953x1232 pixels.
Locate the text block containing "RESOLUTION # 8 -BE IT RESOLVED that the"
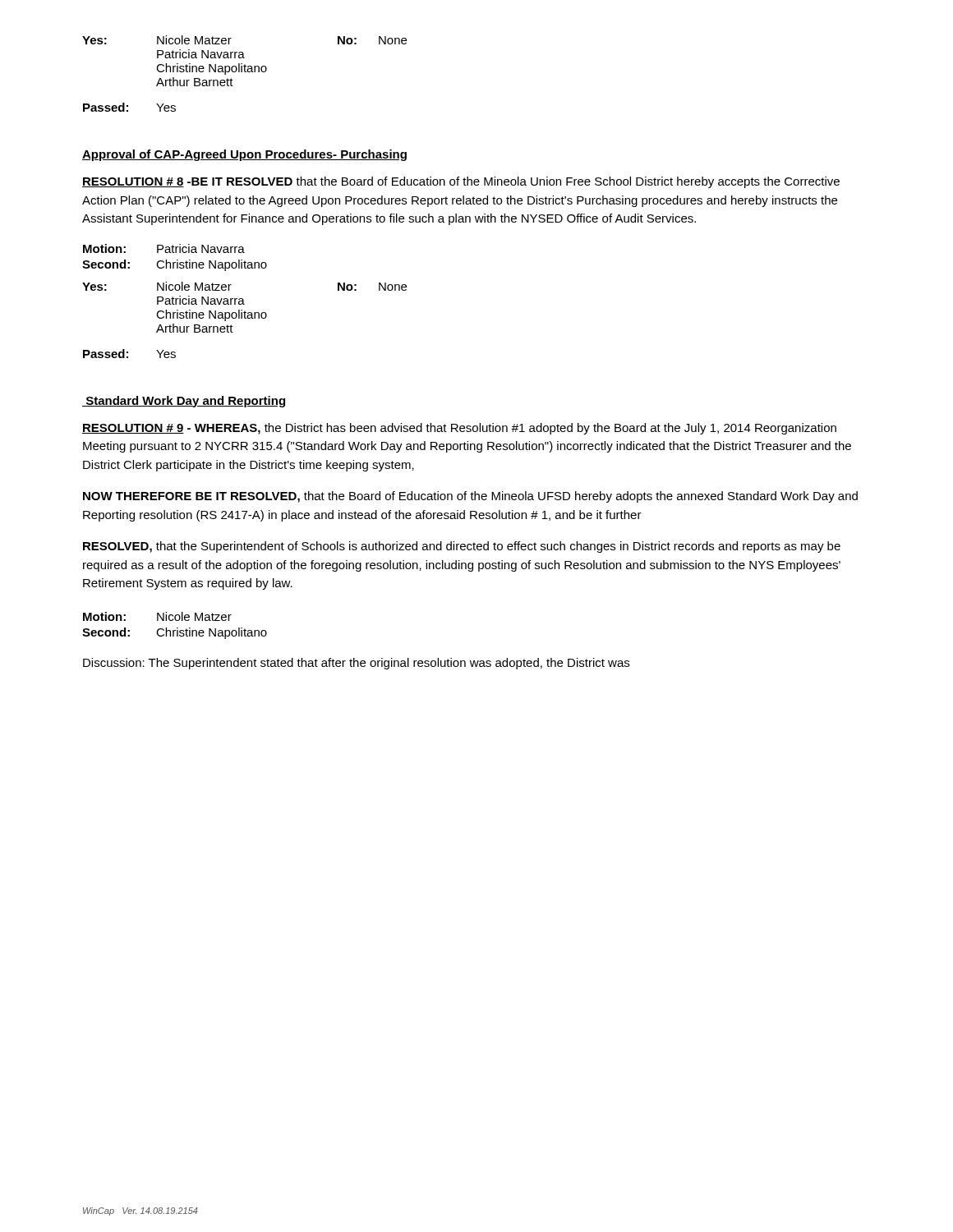click(461, 200)
